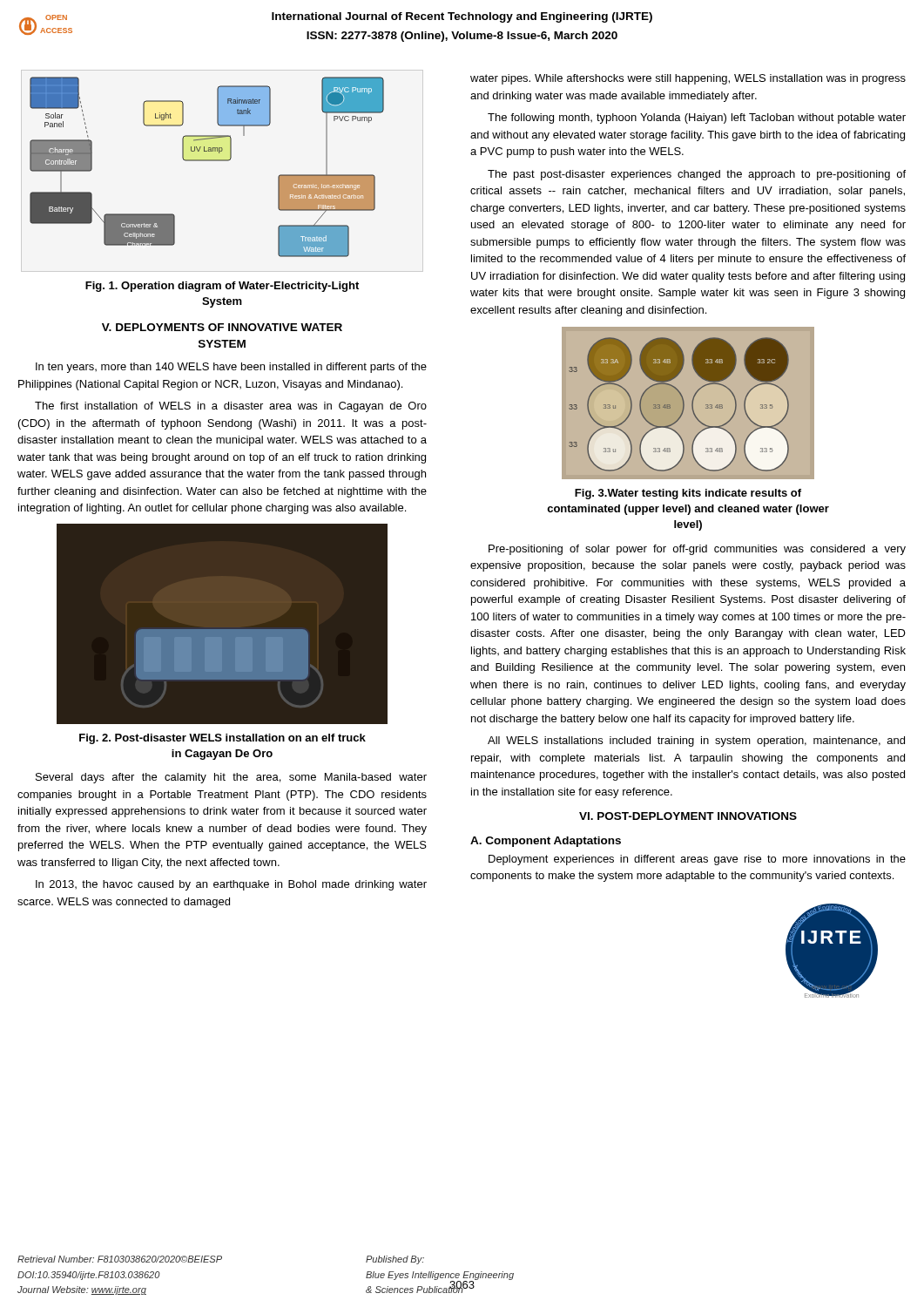Locate the block of text that opens with "Pre-positioning of solar power for"
Viewport: 924px width, 1307px height.
tap(688, 633)
